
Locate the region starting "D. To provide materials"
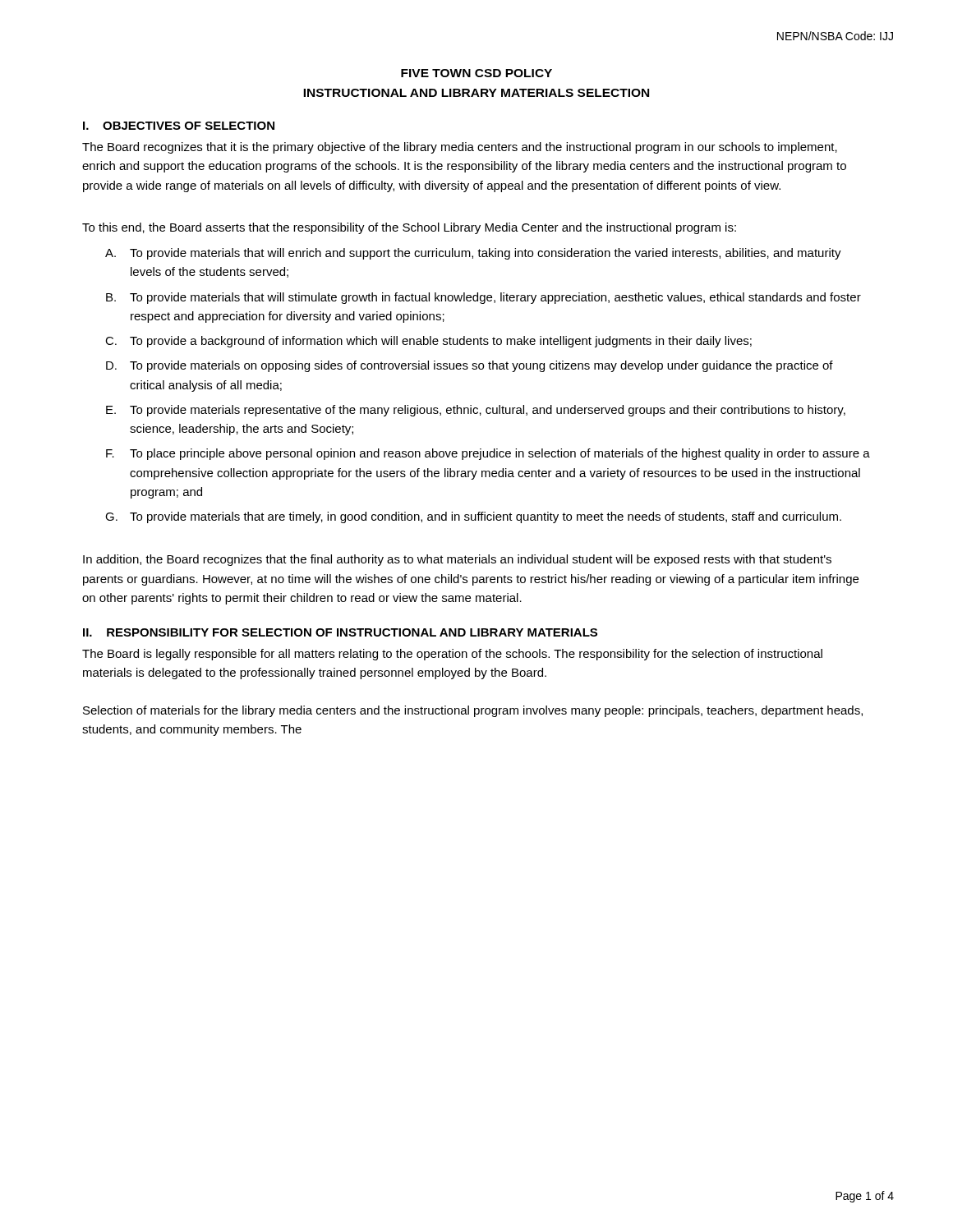pos(488,375)
